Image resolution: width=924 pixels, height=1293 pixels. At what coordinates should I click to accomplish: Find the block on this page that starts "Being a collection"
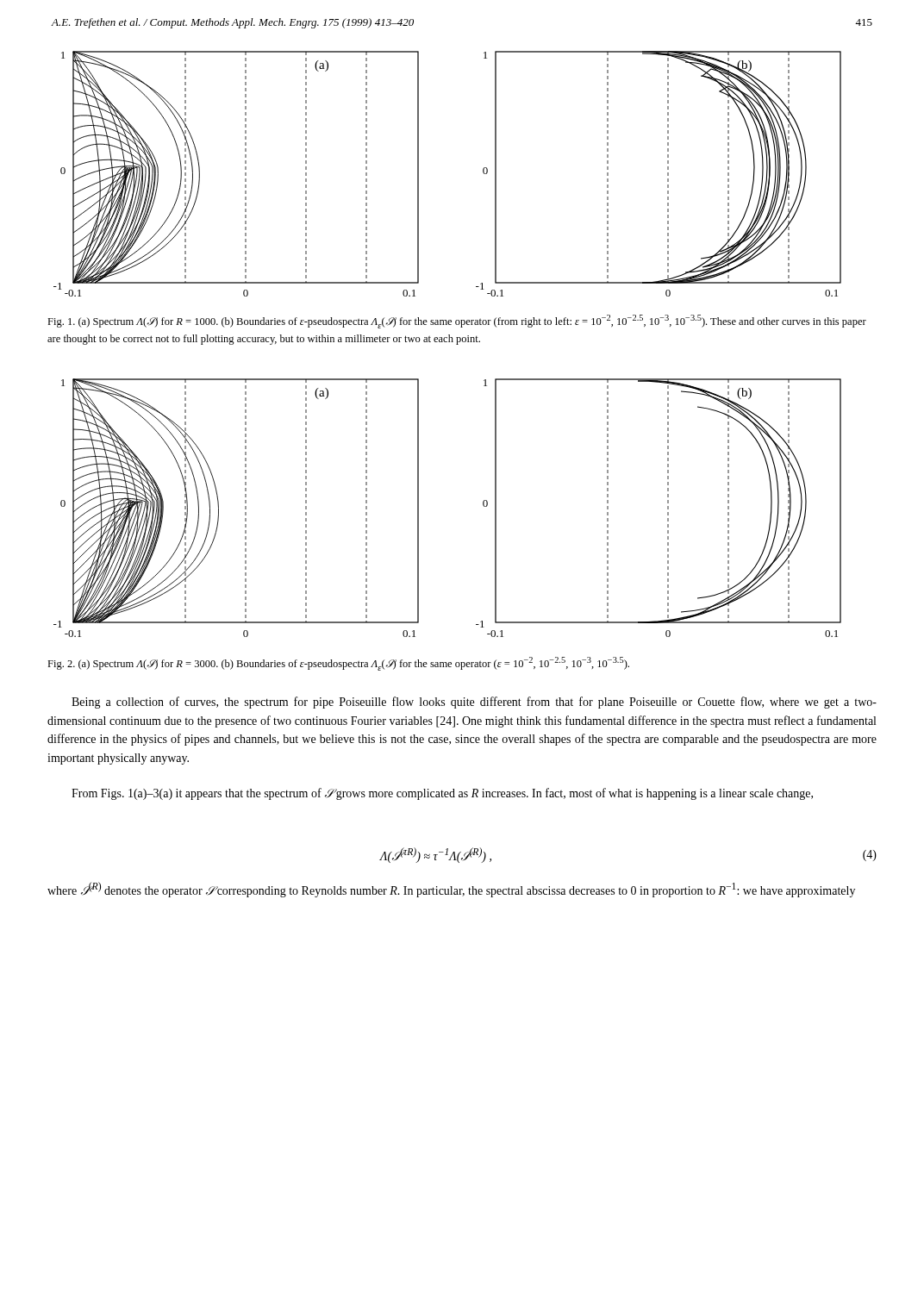462,730
